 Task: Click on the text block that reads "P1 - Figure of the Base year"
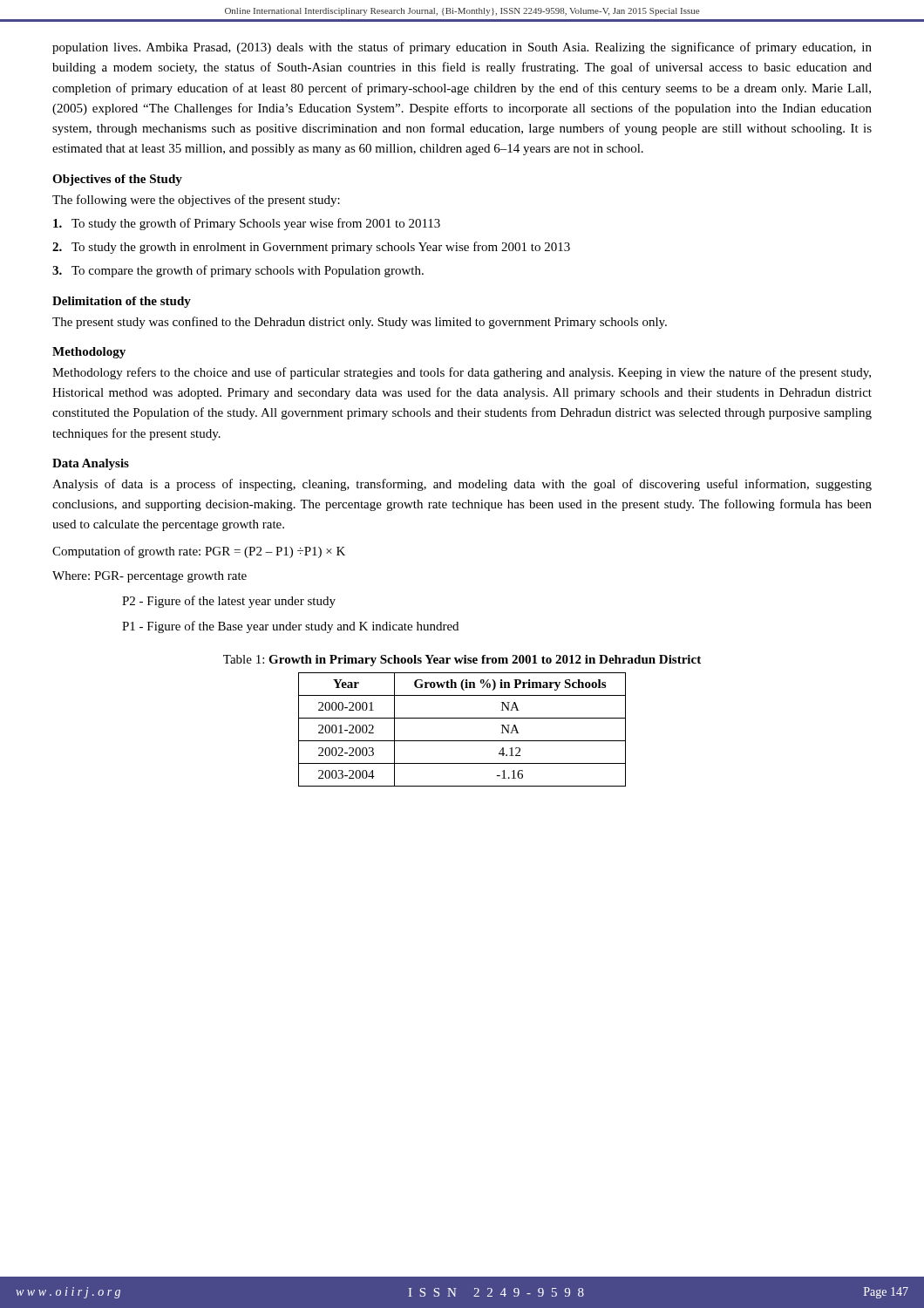[x=291, y=626]
